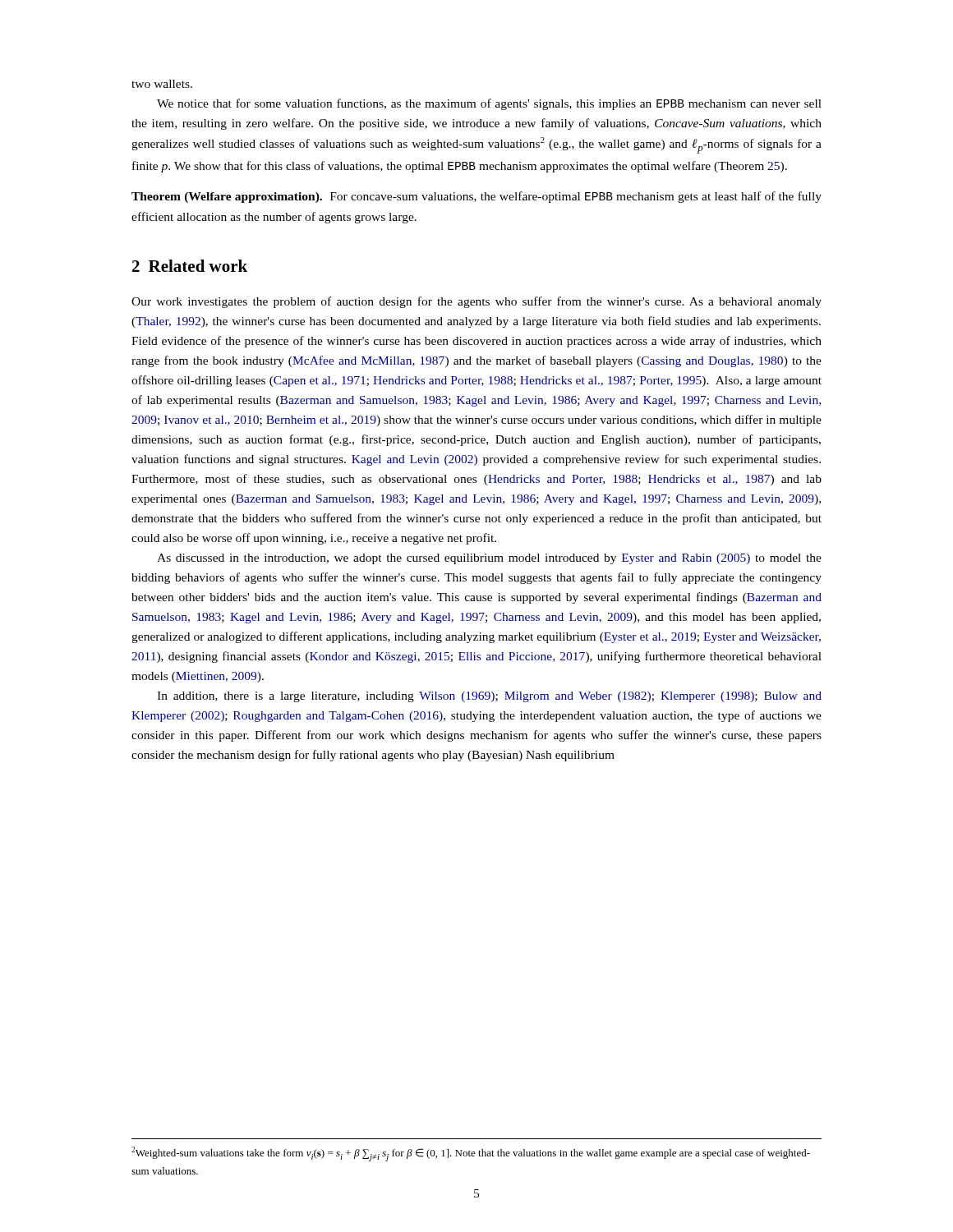Click on the text block with the text "In addition, there is a large"

pyautogui.click(x=476, y=725)
